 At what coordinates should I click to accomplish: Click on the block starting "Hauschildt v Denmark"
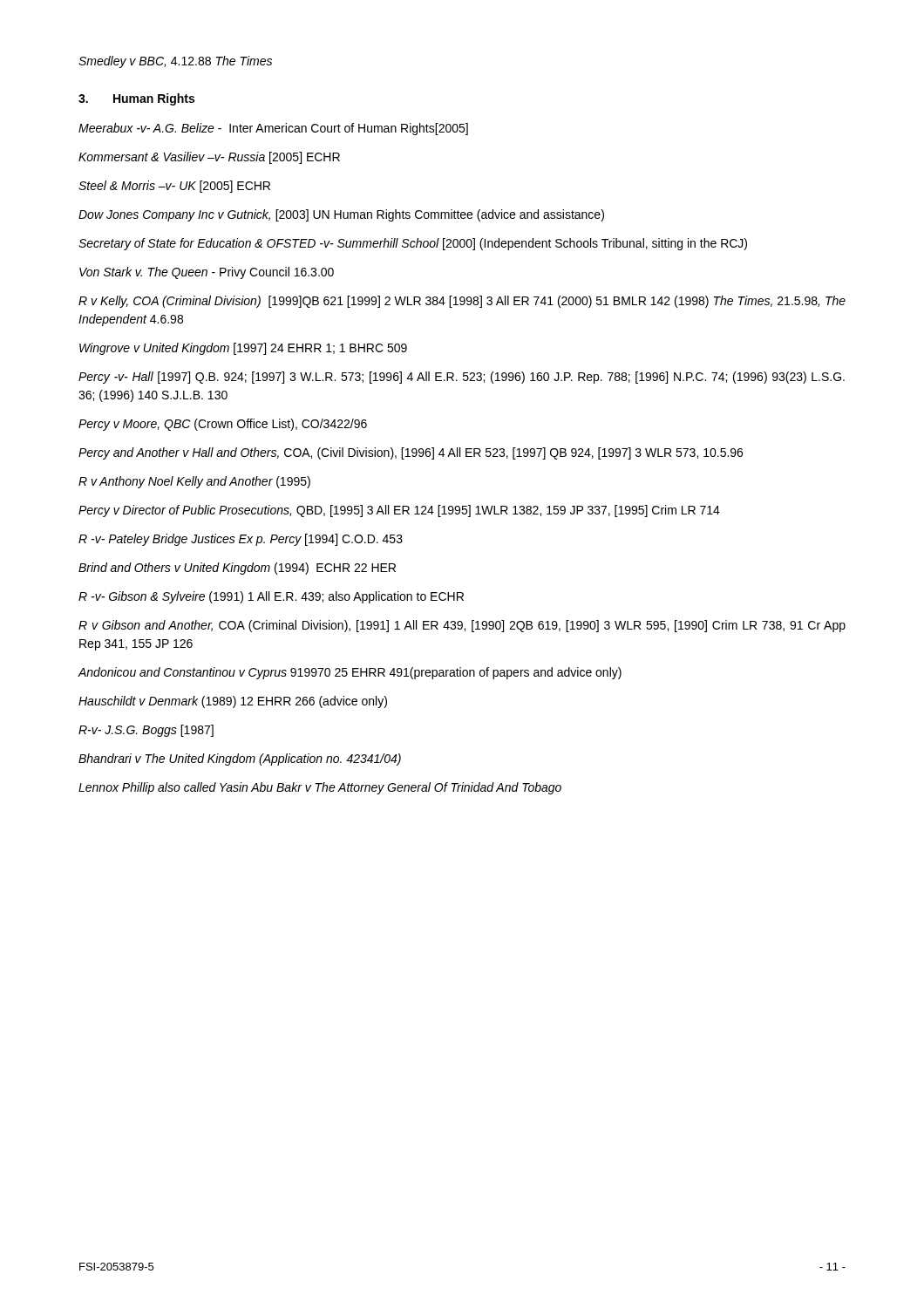[x=233, y=701]
